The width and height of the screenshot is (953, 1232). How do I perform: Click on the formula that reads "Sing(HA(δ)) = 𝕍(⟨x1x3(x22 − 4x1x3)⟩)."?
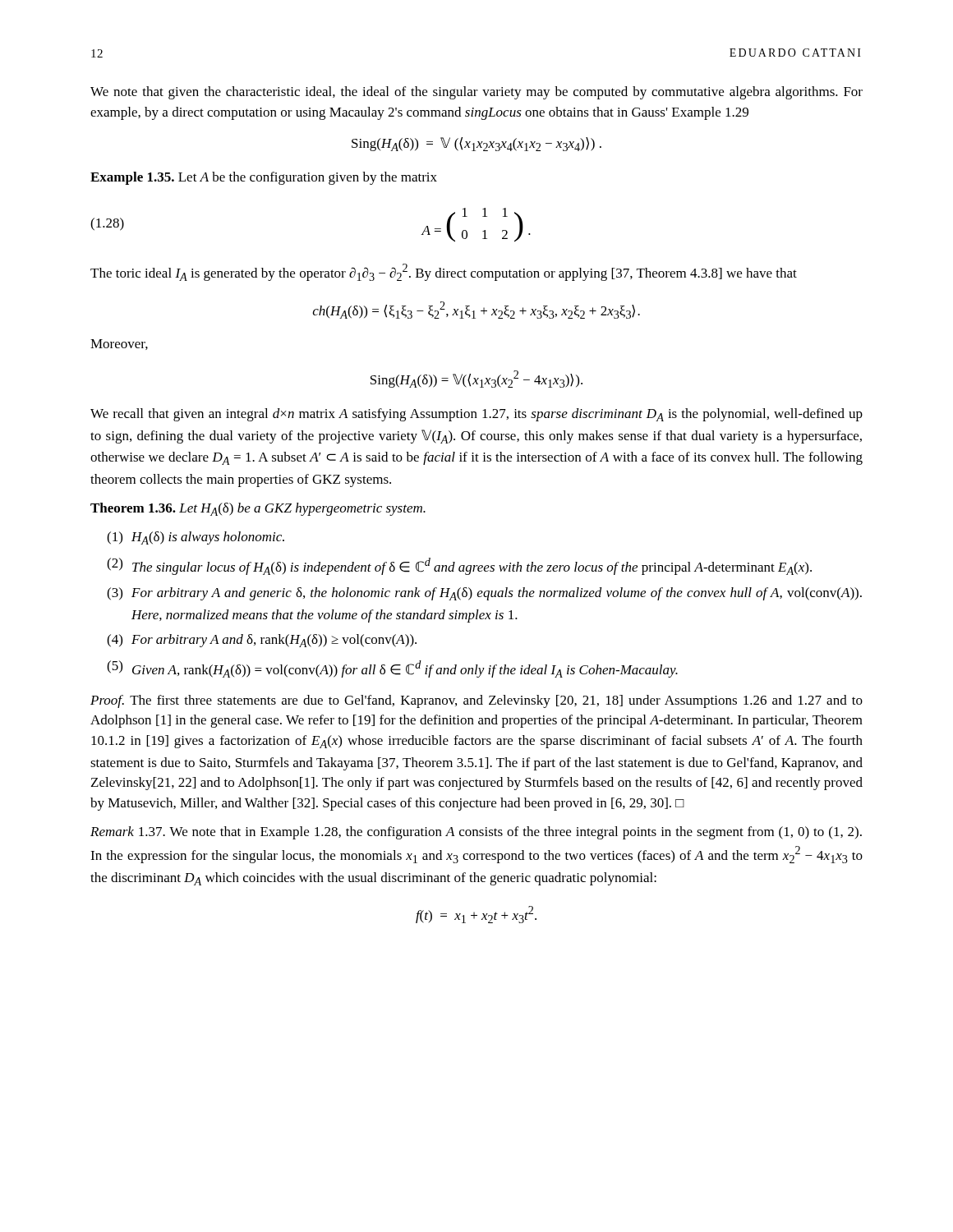click(476, 379)
